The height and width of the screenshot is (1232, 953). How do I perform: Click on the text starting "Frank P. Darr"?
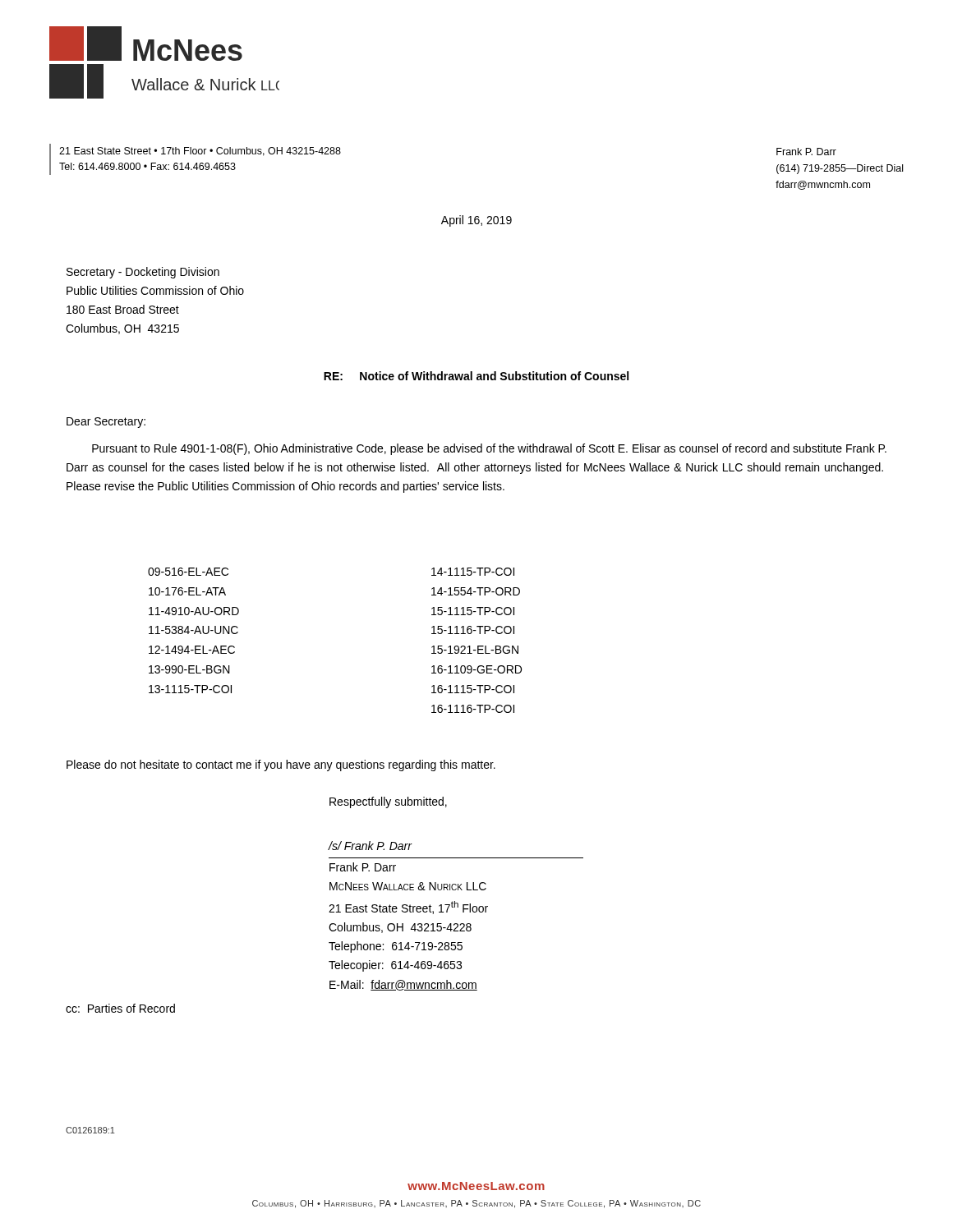(840, 168)
